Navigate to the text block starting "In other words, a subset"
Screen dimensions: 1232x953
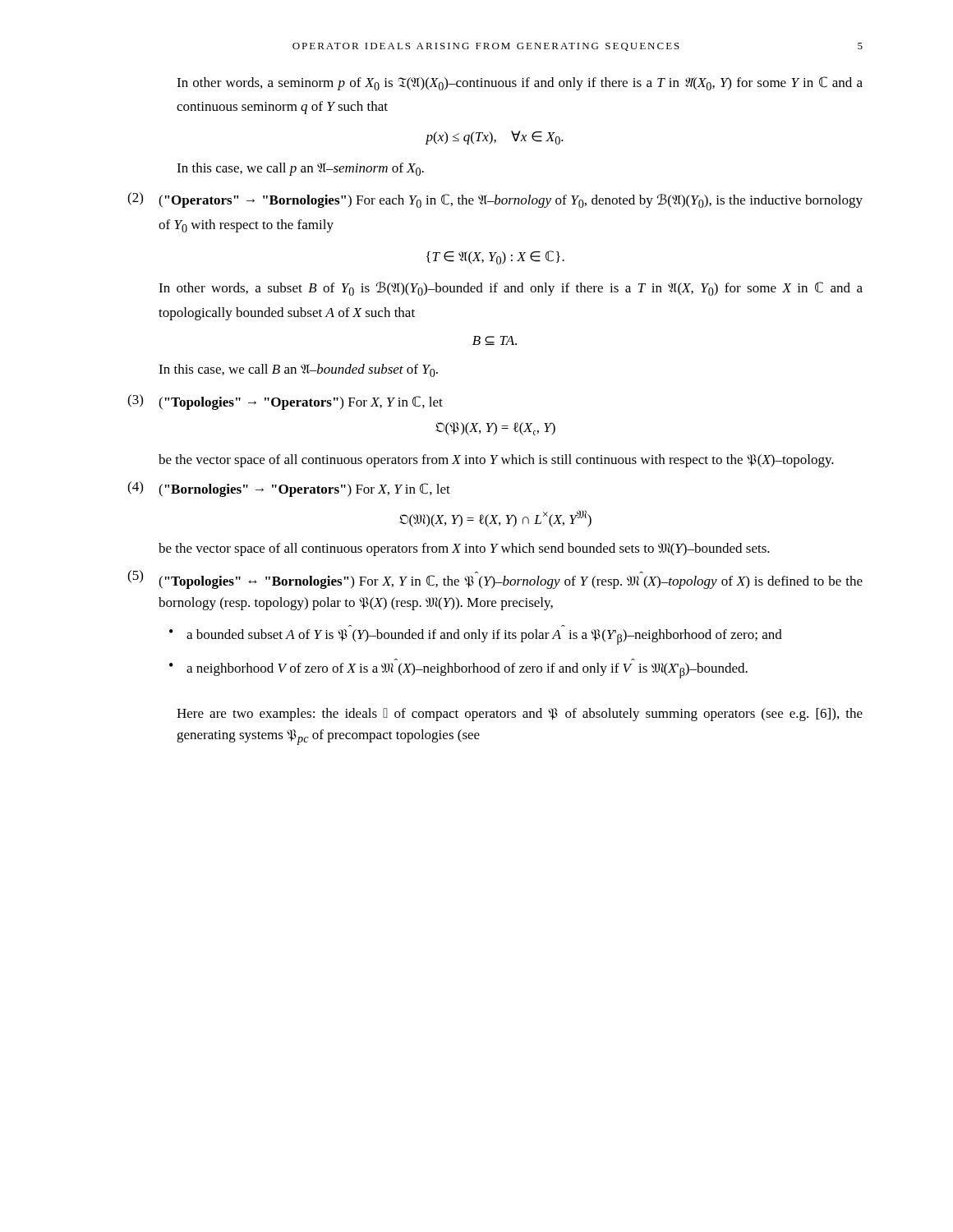[511, 301]
